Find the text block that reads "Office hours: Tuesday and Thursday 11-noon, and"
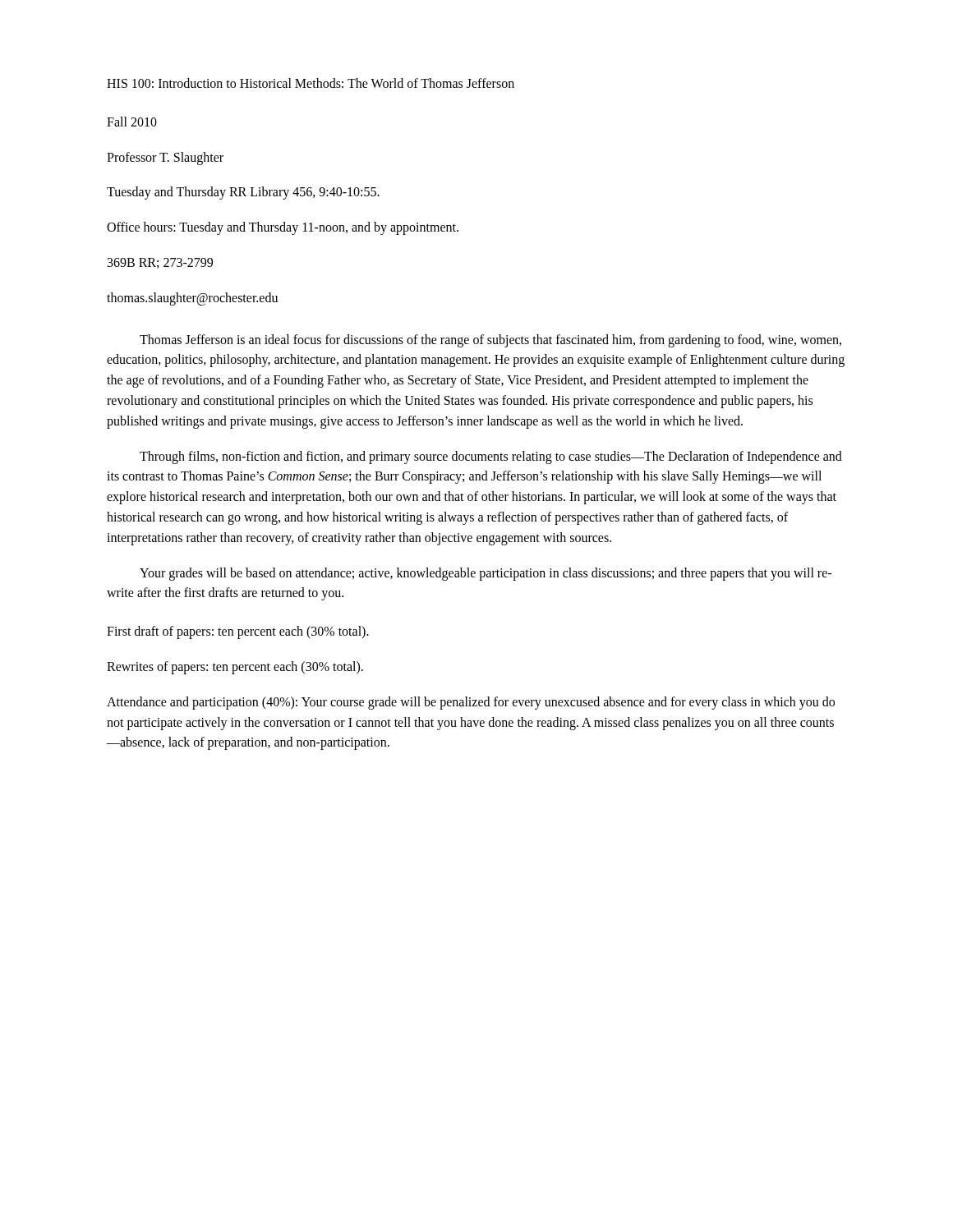This screenshot has width=953, height=1232. pyautogui.click(x=283, y=227)
